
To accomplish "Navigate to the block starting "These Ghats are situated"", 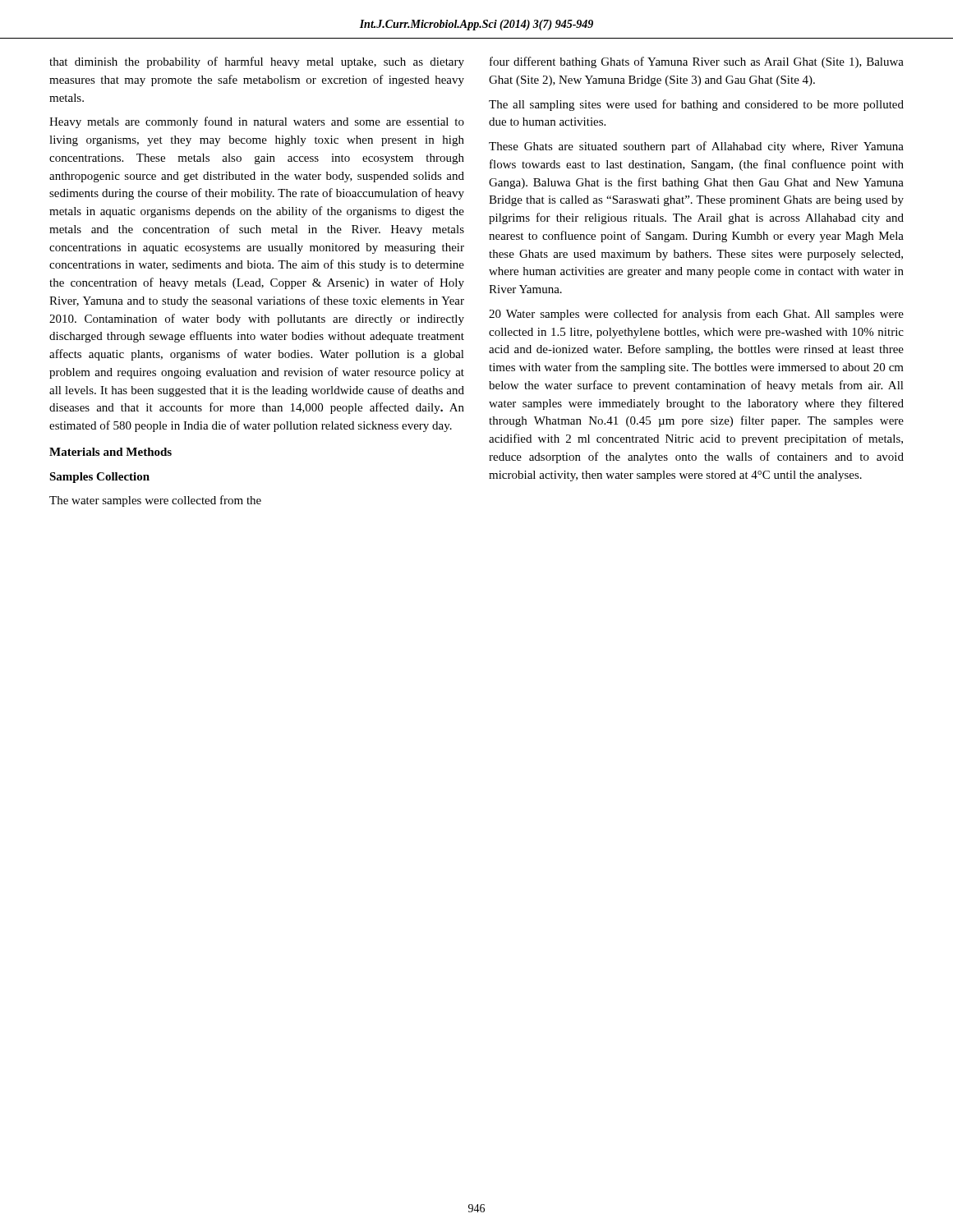I will [x=696, y=218].
